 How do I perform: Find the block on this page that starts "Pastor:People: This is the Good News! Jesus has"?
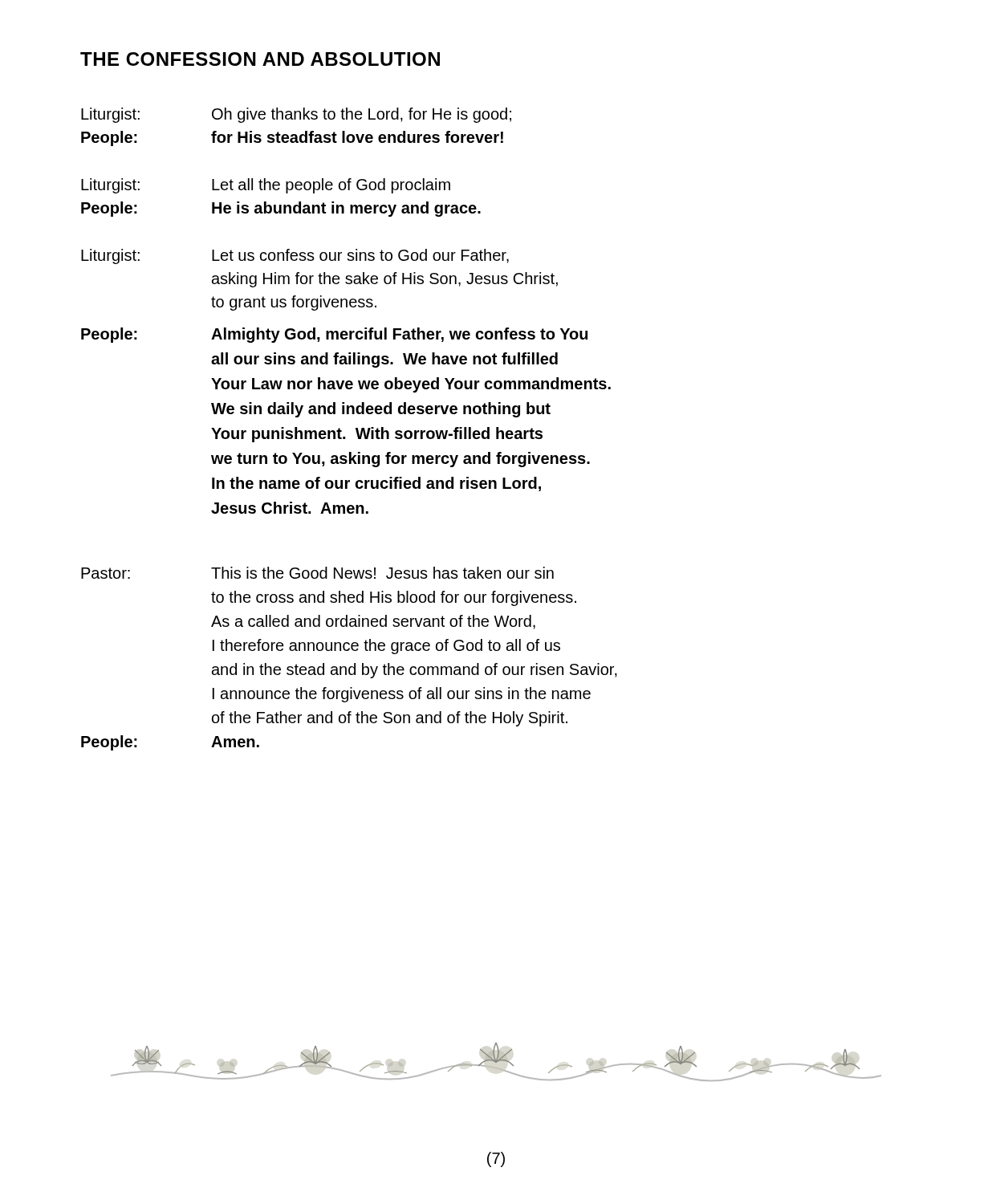(x=496, y=657)
